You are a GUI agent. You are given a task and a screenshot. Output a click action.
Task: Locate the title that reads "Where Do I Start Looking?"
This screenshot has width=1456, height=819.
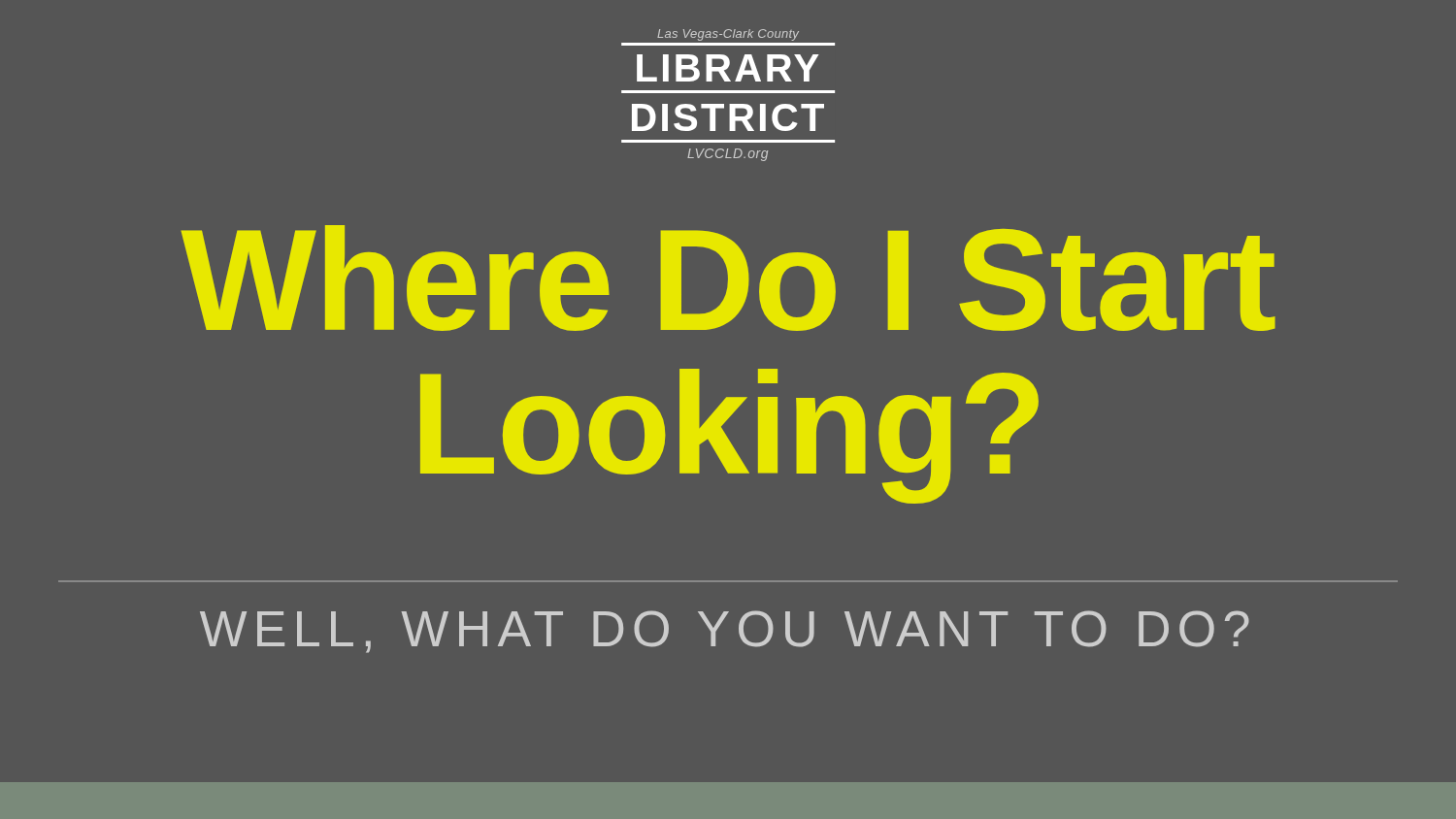728,352
